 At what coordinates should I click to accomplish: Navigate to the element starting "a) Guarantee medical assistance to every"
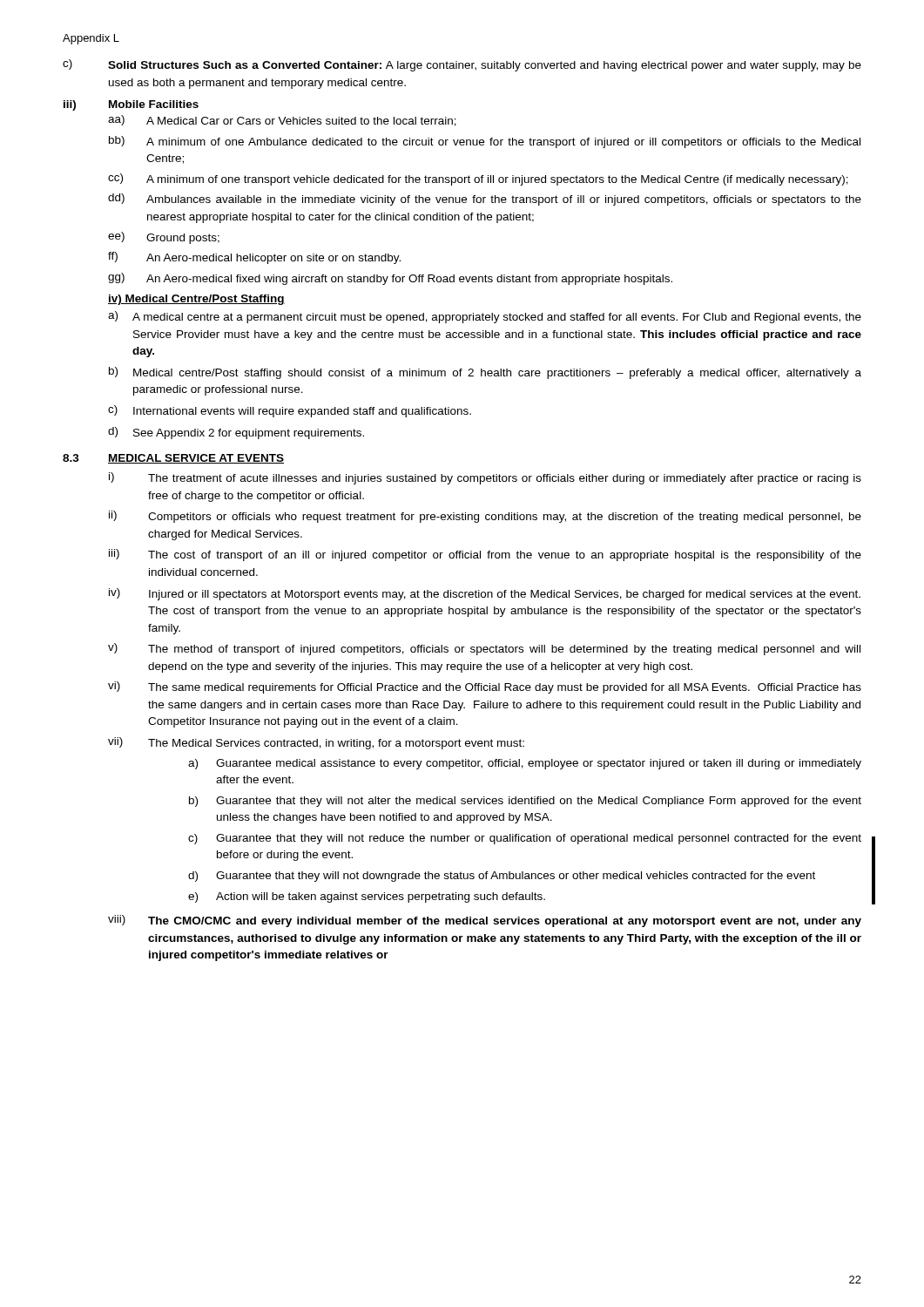pyautogui.click(x=525, y=771)
